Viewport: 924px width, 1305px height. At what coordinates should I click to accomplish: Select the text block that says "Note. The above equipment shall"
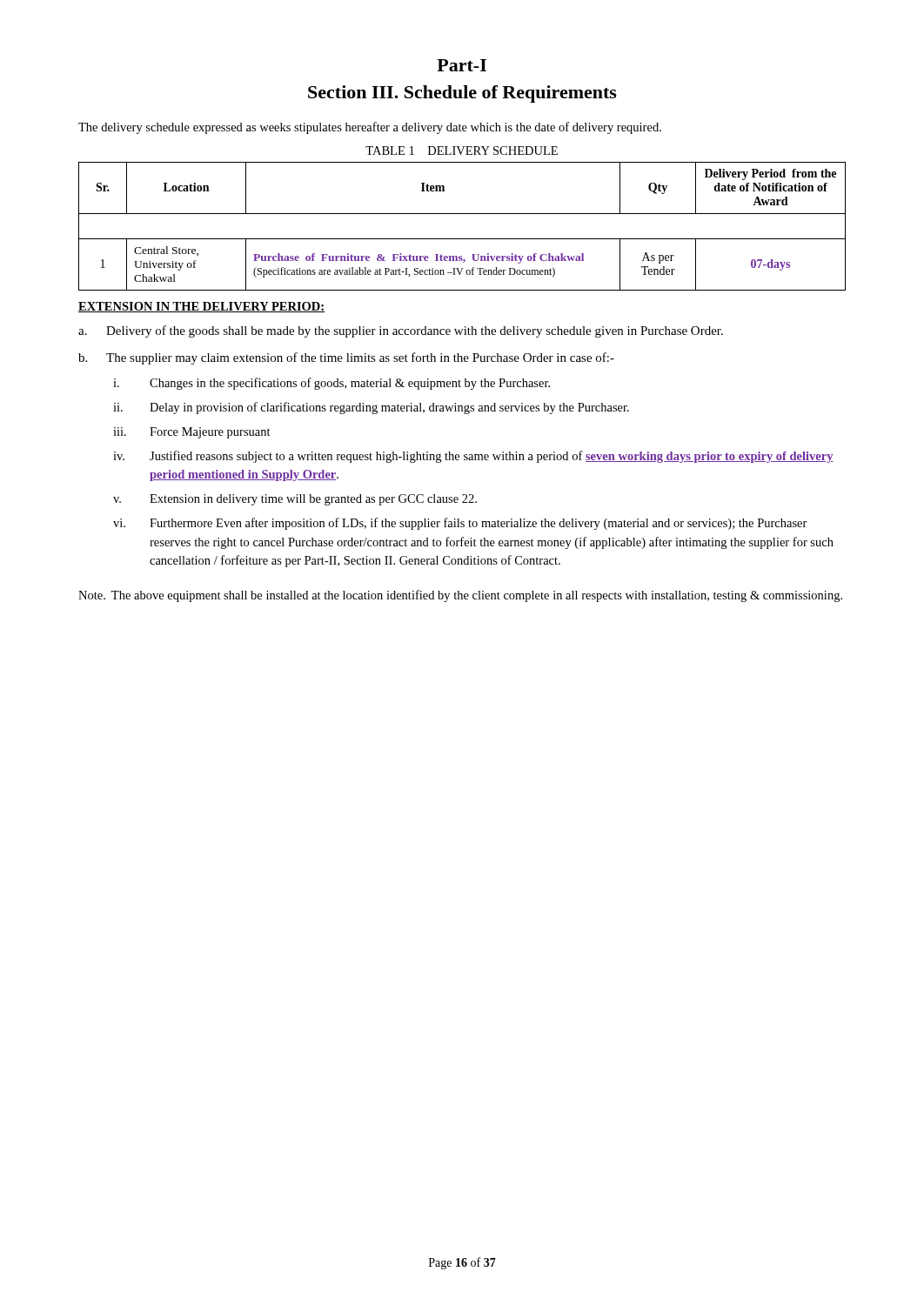(x=461, y=596)
